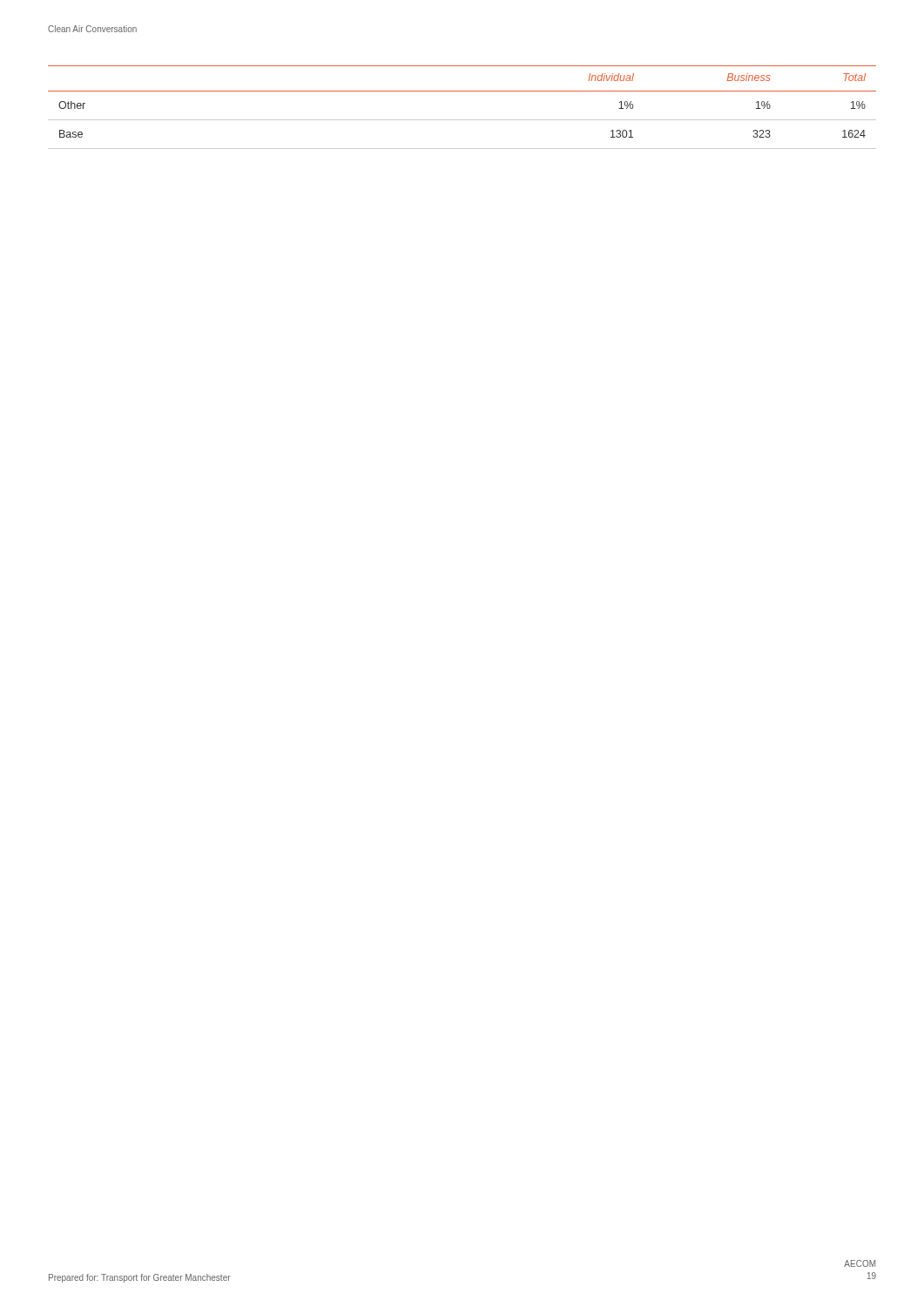924x1307 pixels.
Task: Click on the table containing "Base"
Action: pos(462,107)
